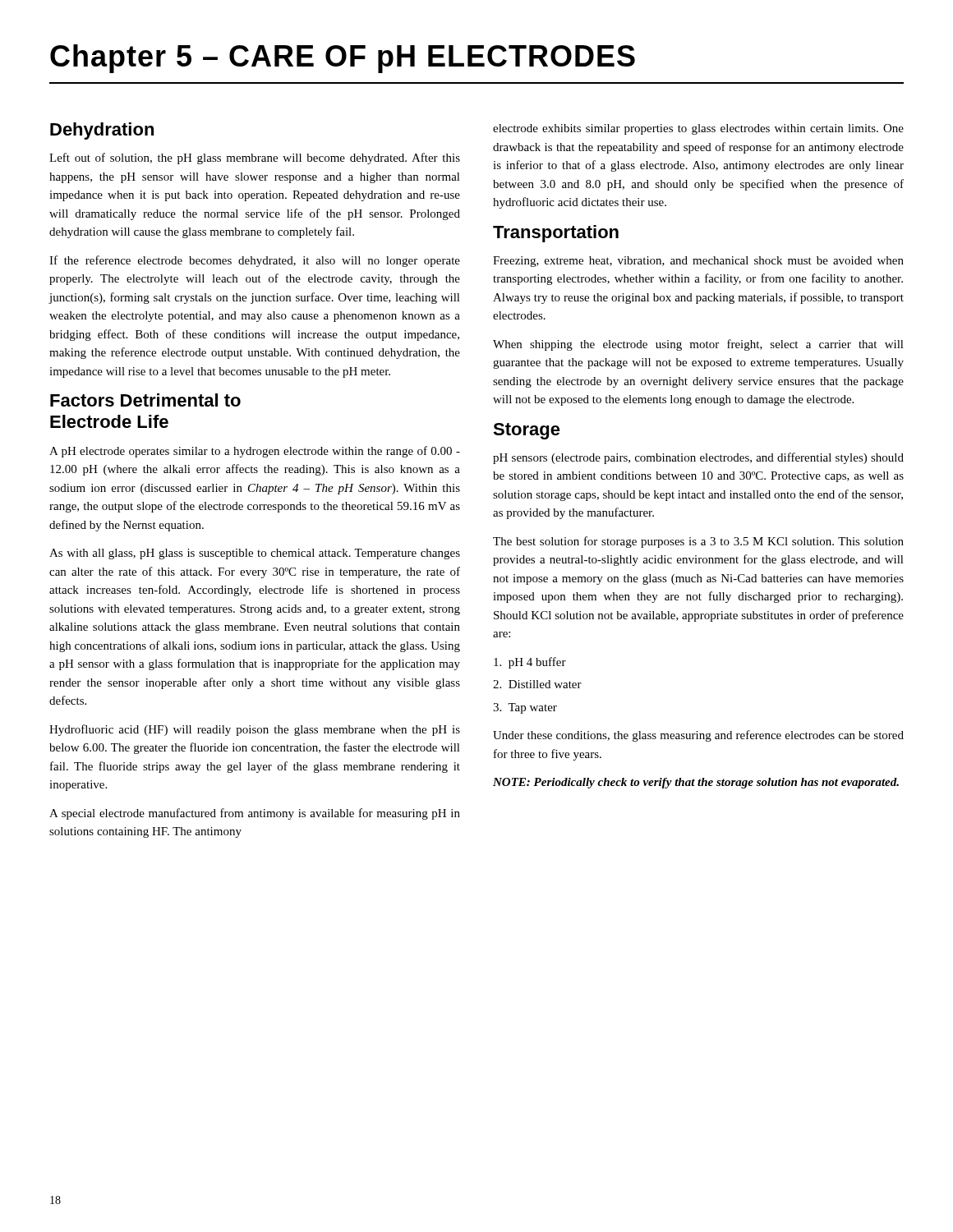Click on the element starting "Left out of solution, the"

tap(255, 195)
